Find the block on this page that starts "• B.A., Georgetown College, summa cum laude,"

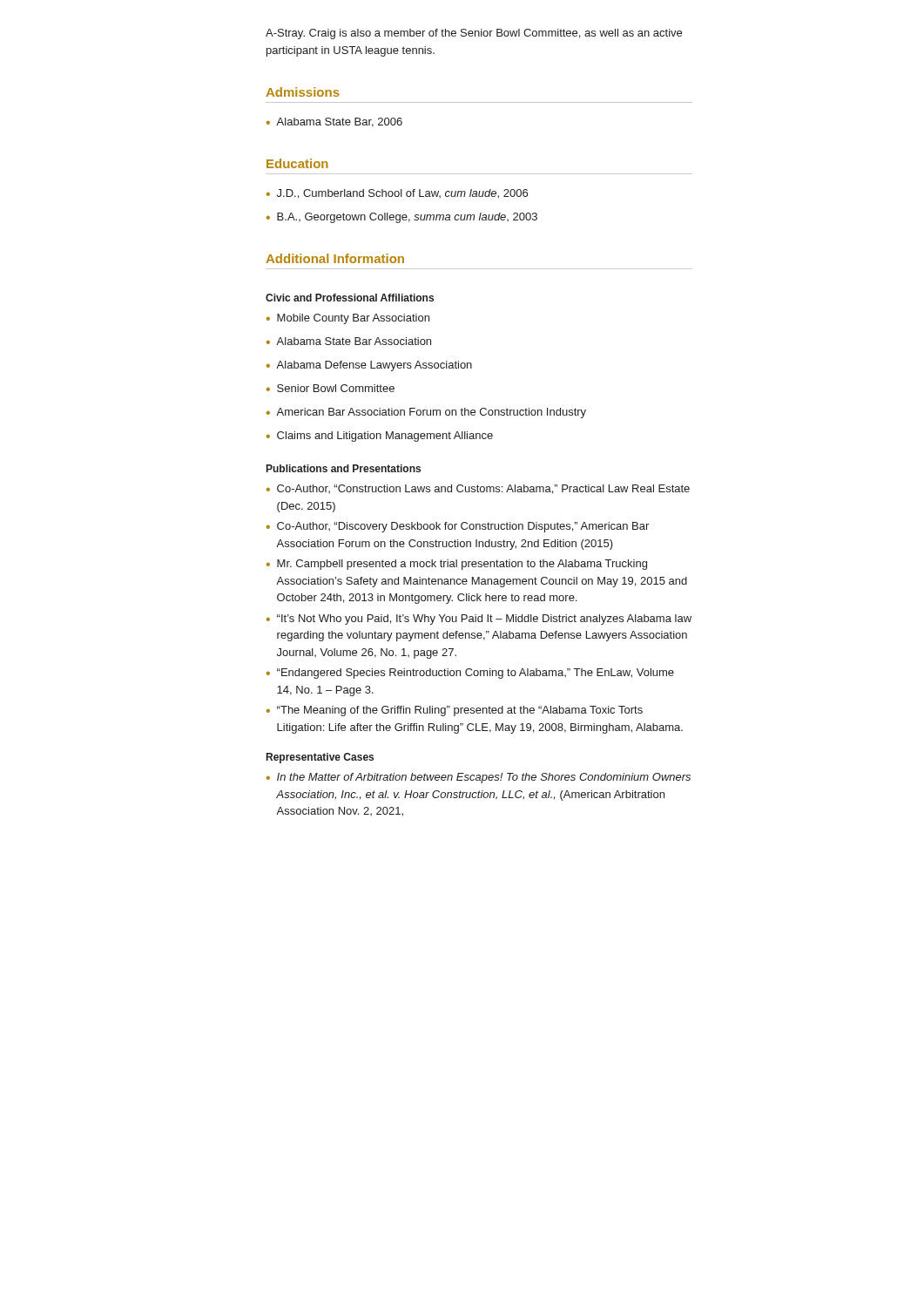pyautogui.click(x=479, y=218)
